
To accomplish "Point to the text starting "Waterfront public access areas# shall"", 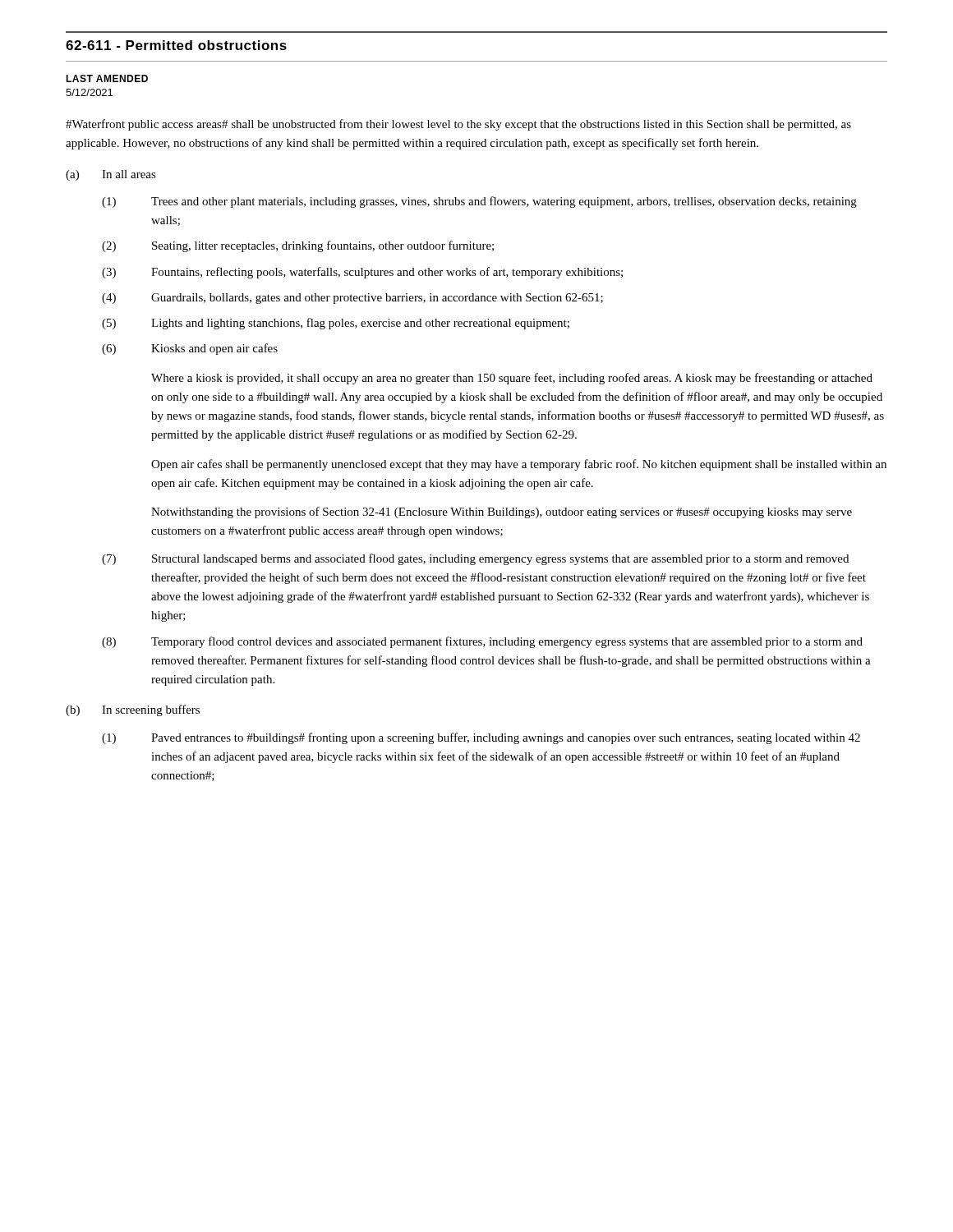I will pyautogui.click(x=476, y=134).
